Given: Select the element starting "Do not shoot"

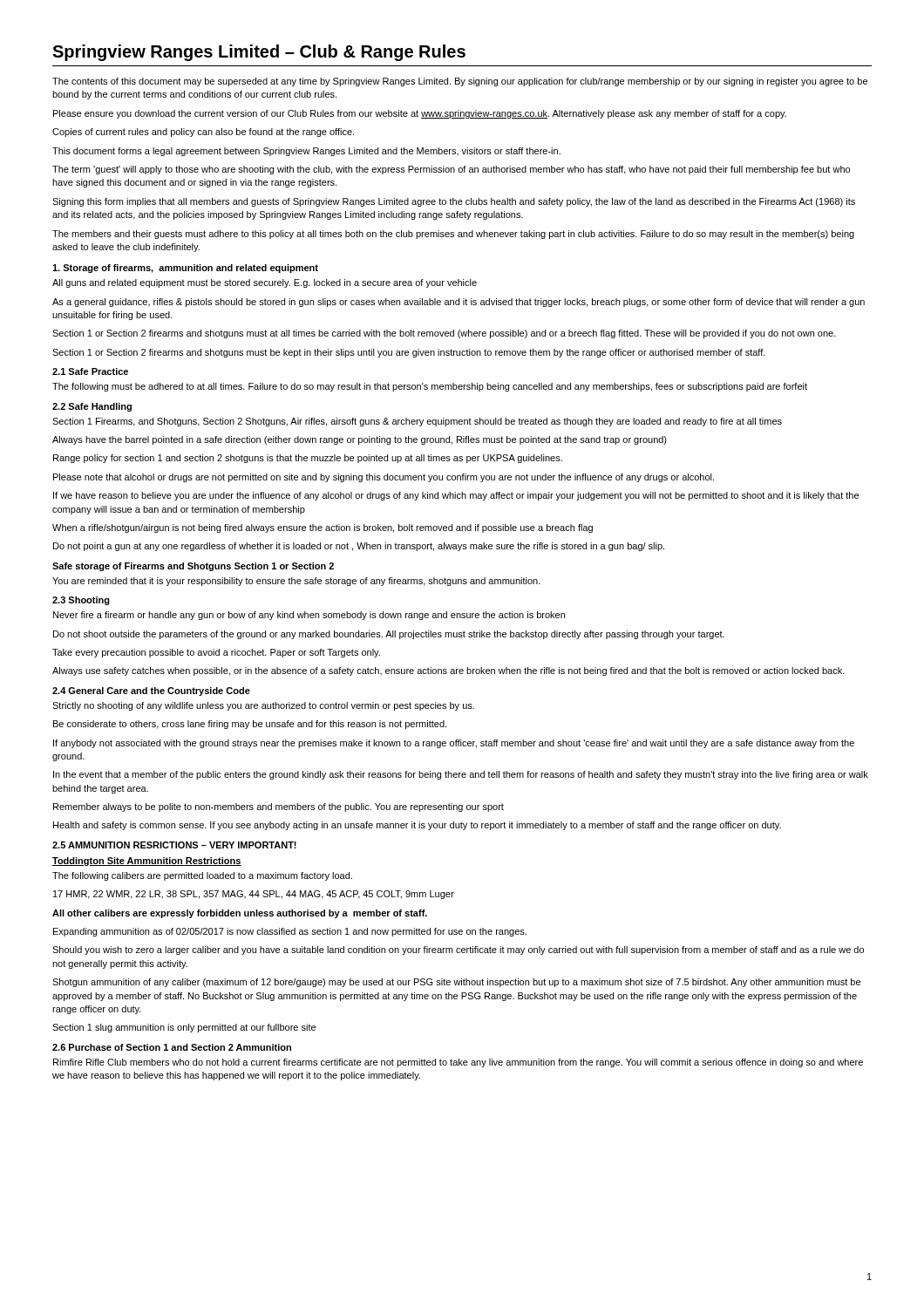Looking at the screenshot, I should tap(389, 634).
